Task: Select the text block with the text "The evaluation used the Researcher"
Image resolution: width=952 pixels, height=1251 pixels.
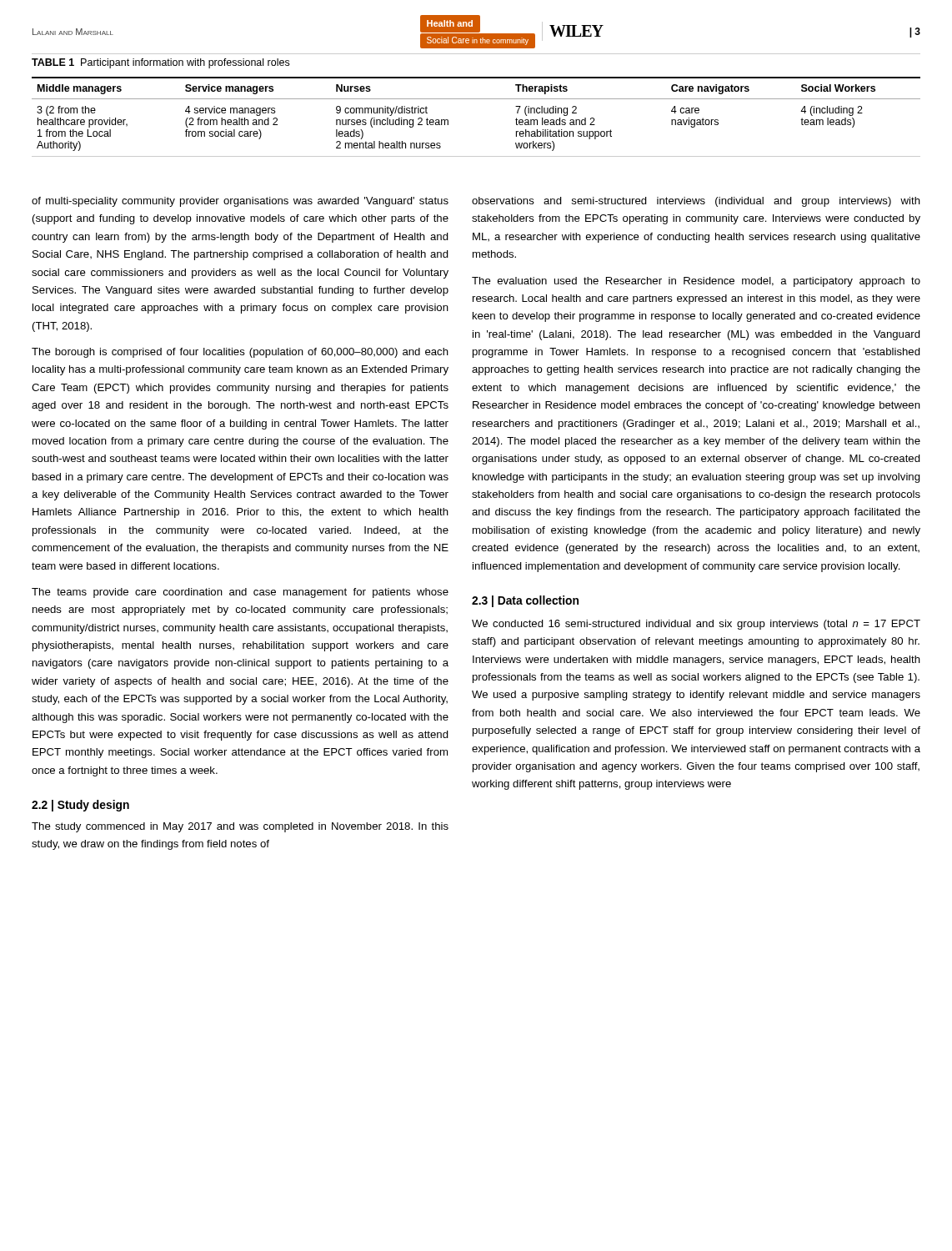Action: tap(696, 423)
